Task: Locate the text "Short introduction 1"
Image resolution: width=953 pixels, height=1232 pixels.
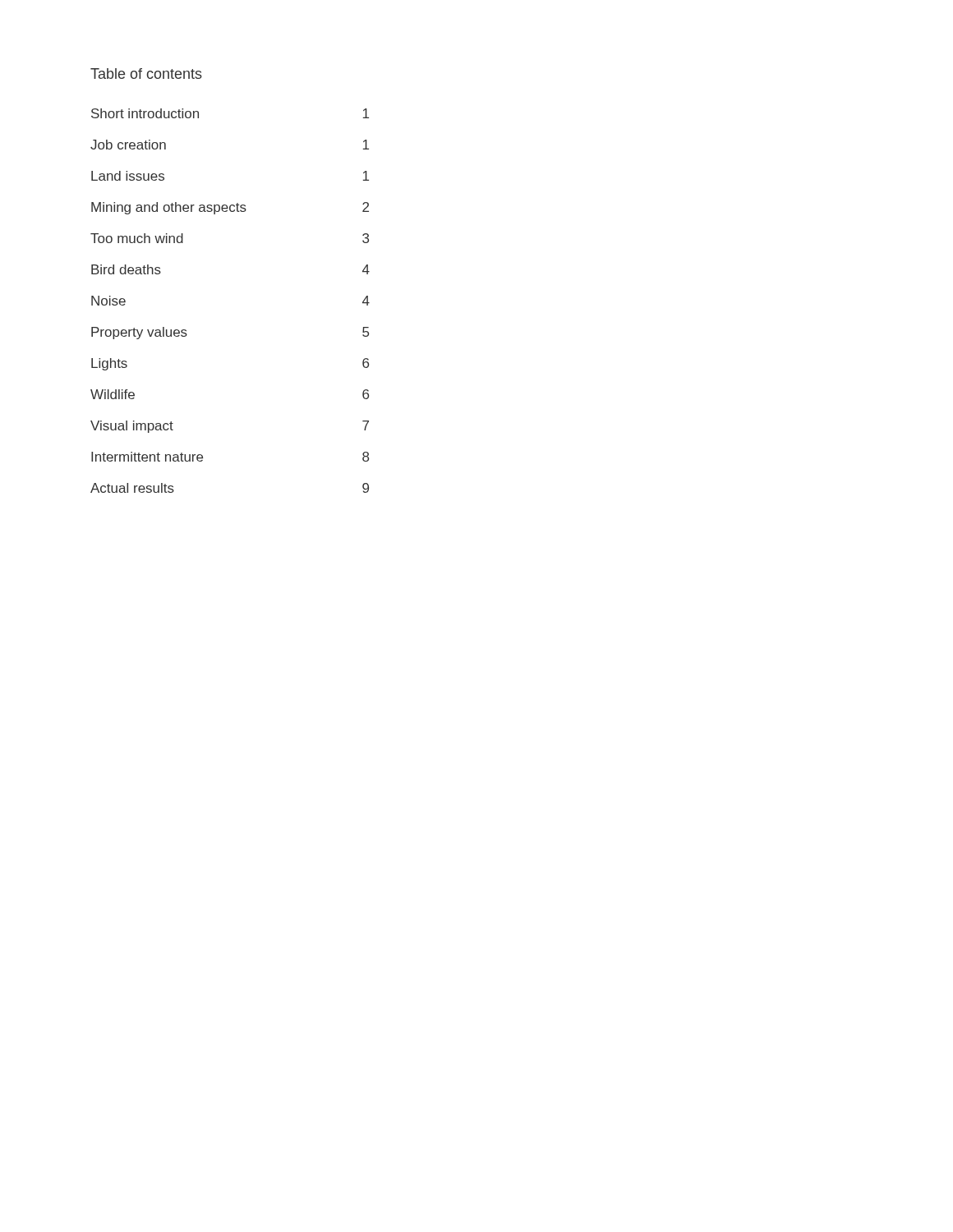Action: [x=148, y=113]
